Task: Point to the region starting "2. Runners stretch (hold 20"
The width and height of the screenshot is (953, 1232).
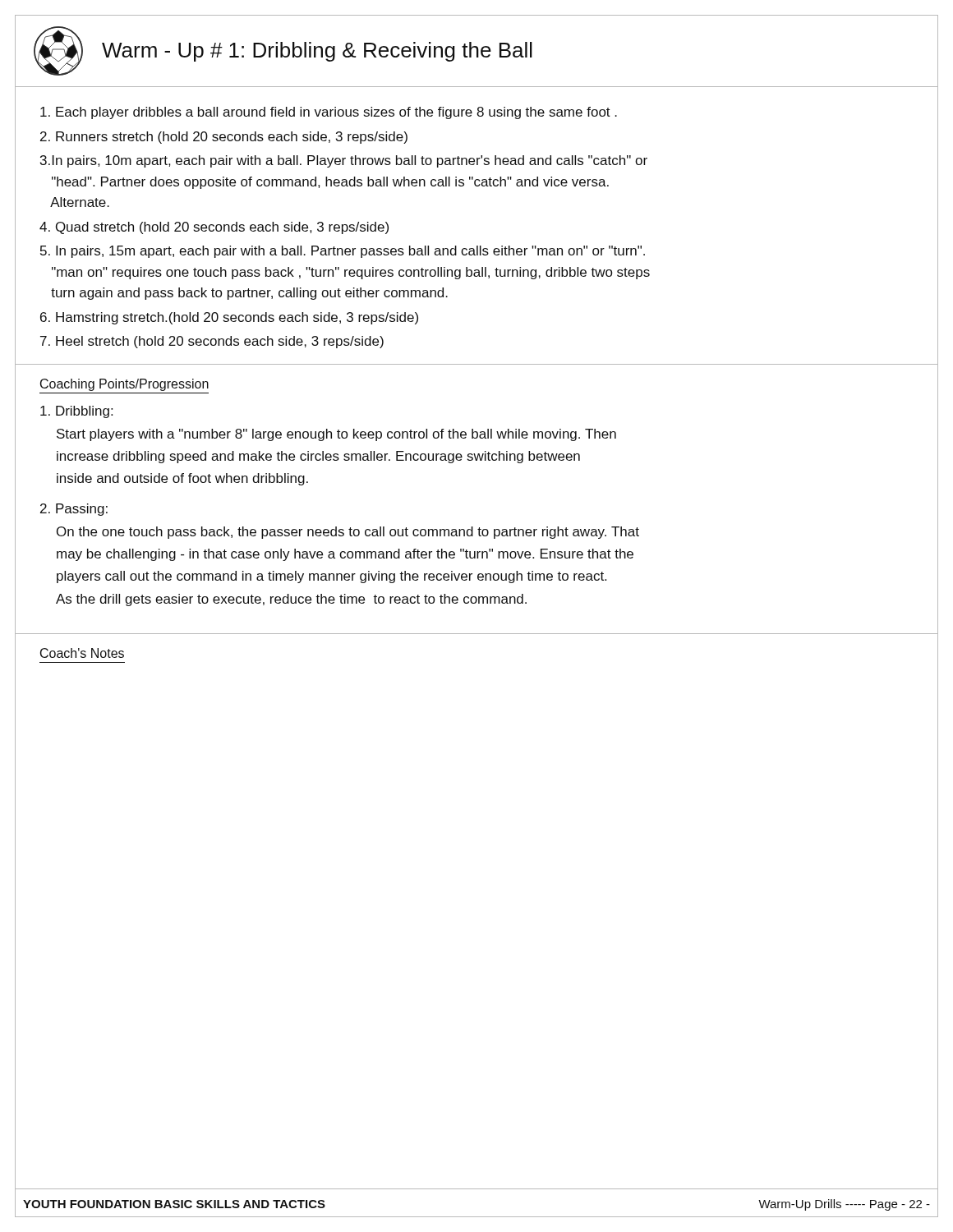Action: [224, 136]
